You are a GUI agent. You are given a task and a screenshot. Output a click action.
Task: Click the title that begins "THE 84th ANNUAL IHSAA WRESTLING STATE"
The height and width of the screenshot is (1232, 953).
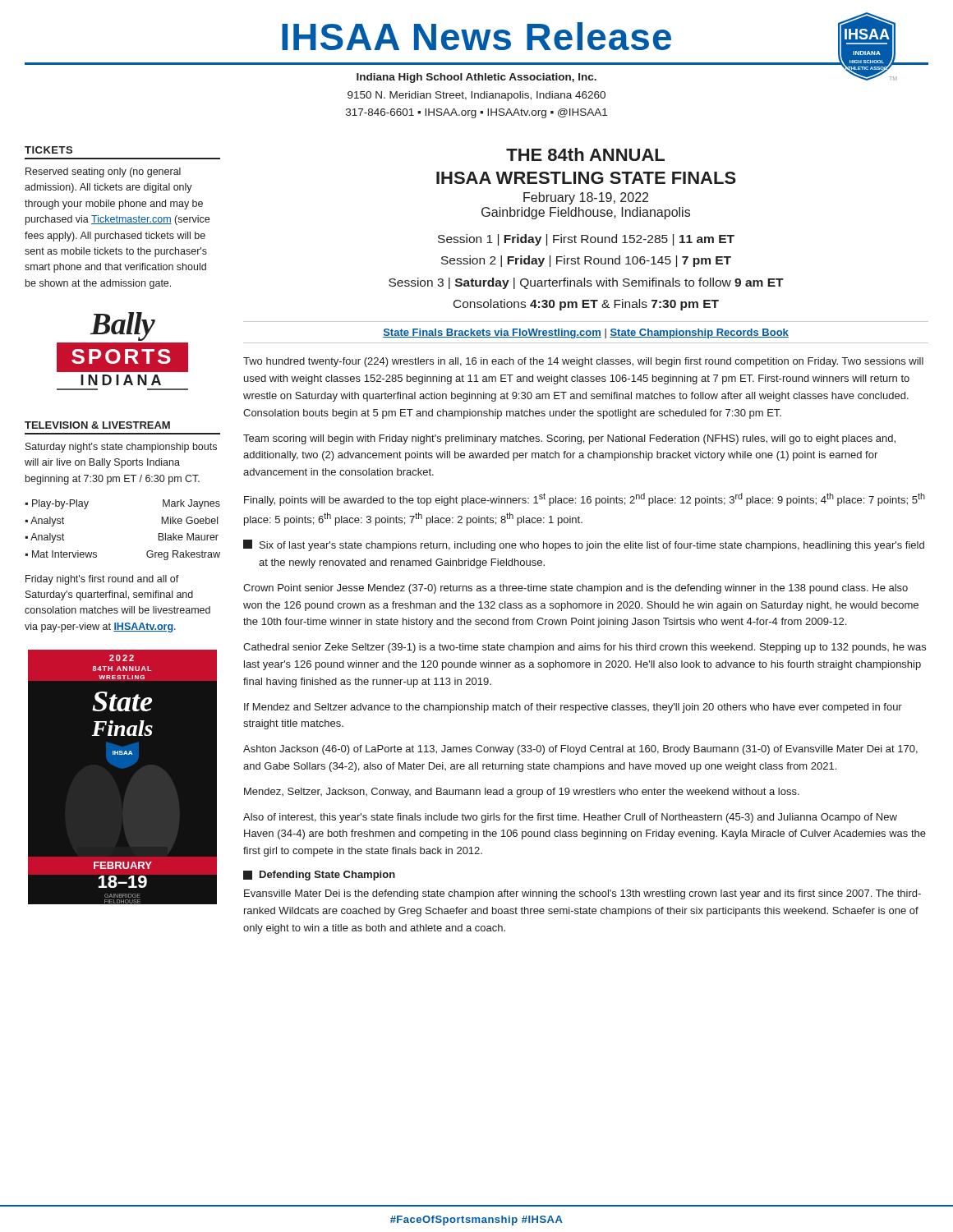pyautogui.click(x=586, y=182)
